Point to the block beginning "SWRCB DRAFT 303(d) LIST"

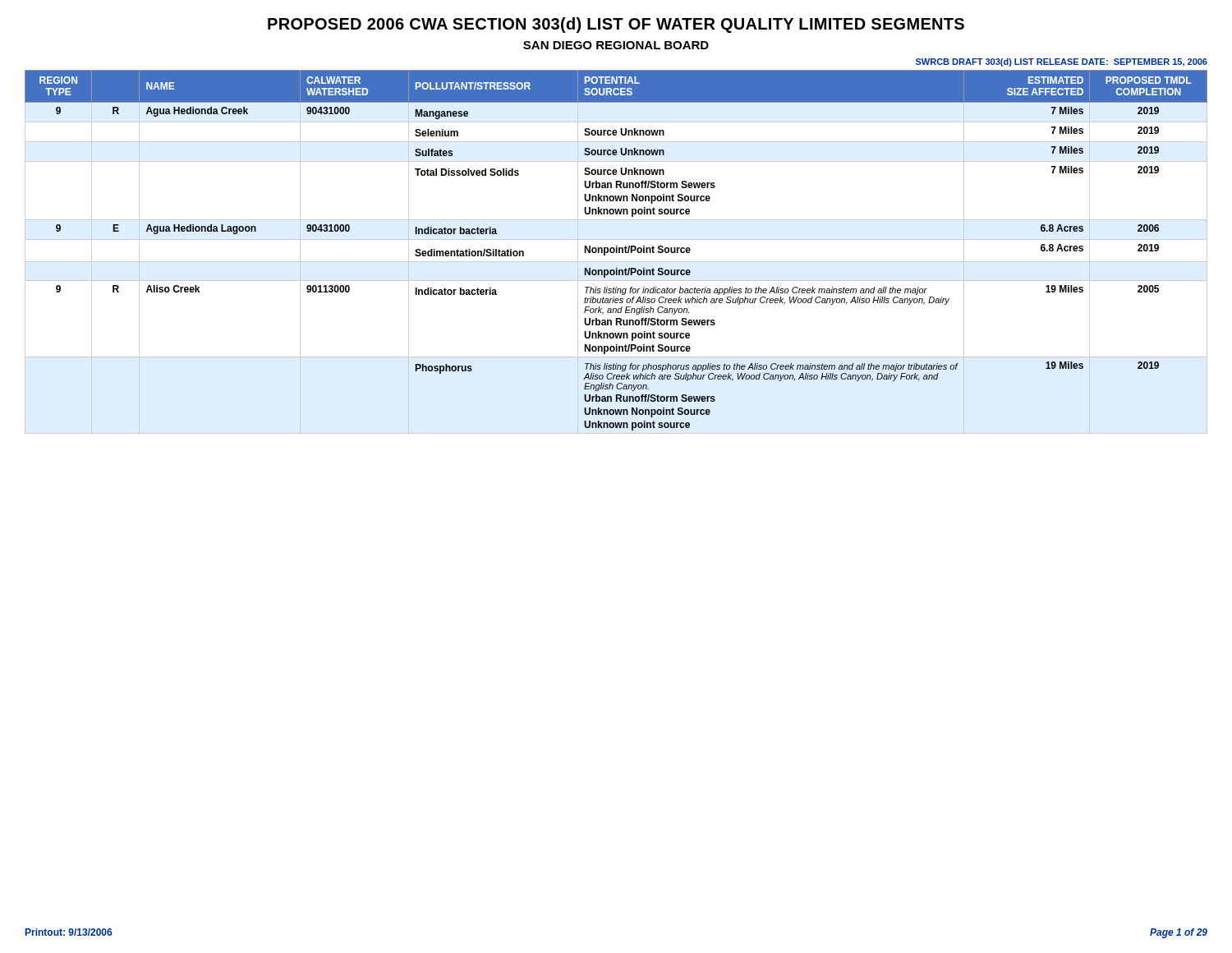pyautogui.click(x=1061, y=62)
